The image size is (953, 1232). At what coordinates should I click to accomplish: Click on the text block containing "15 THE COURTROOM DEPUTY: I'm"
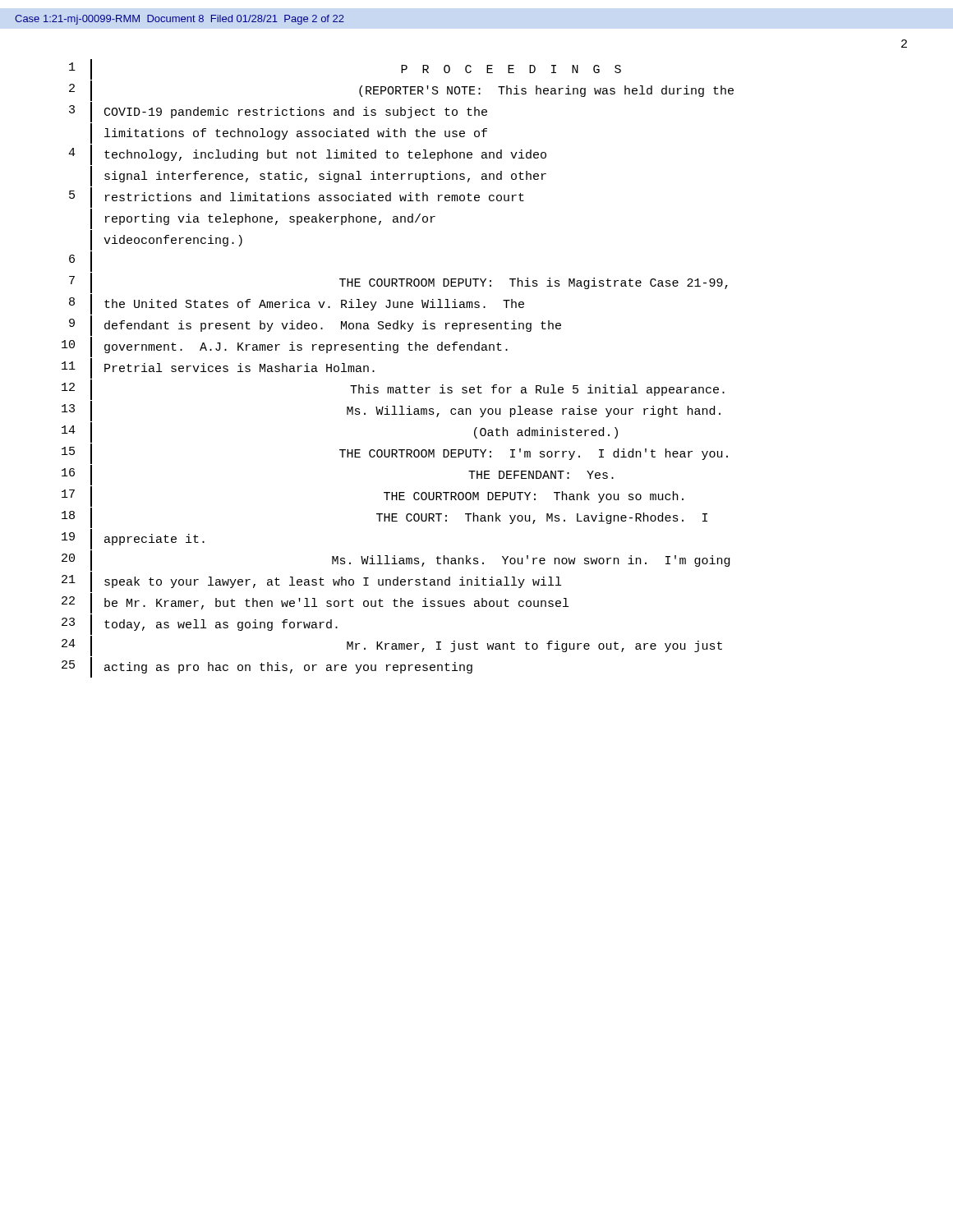point(485,454)
